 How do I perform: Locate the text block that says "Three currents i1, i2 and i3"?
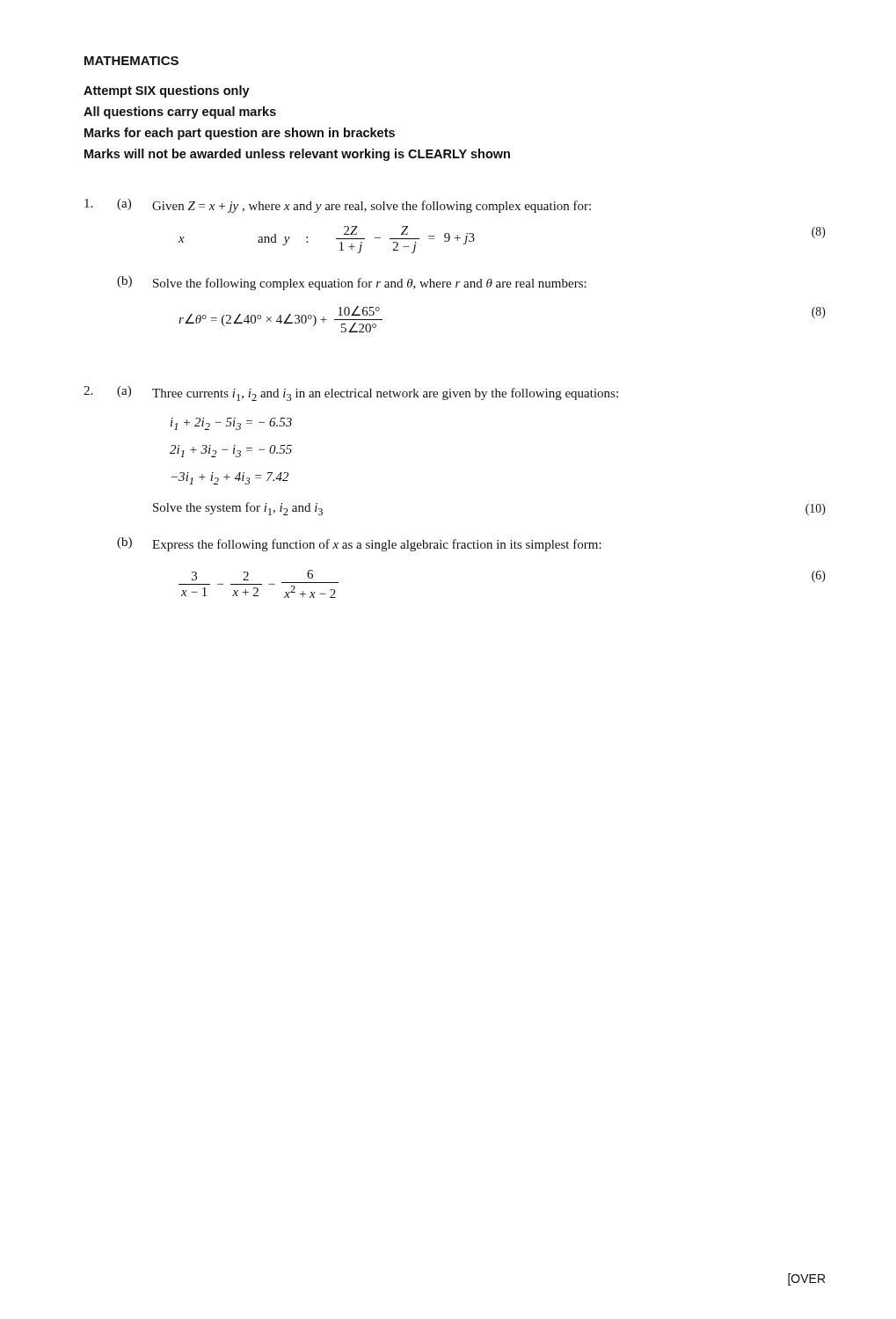(386, 394)
